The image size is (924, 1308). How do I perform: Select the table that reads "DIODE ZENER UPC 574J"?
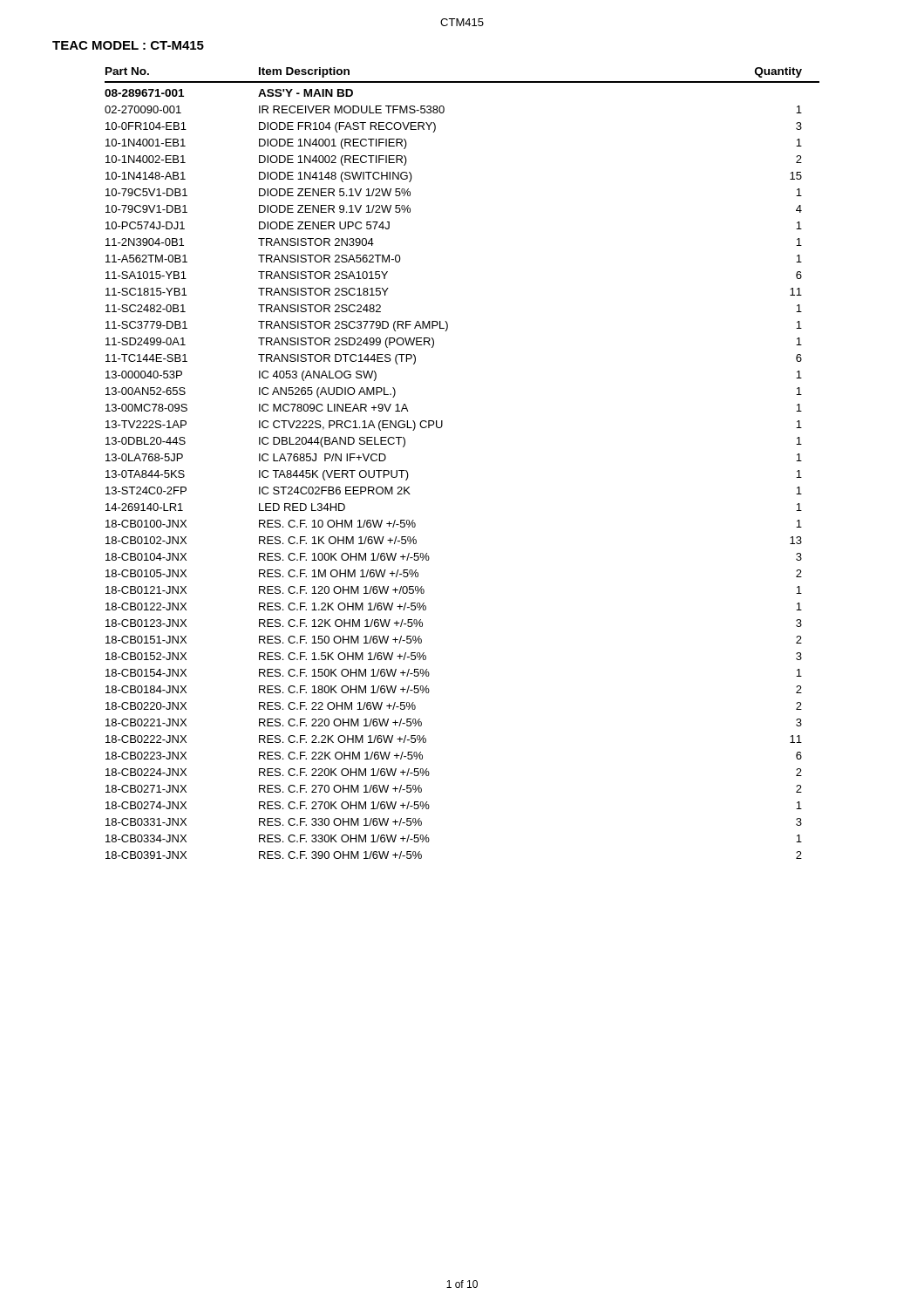point(462,462)
